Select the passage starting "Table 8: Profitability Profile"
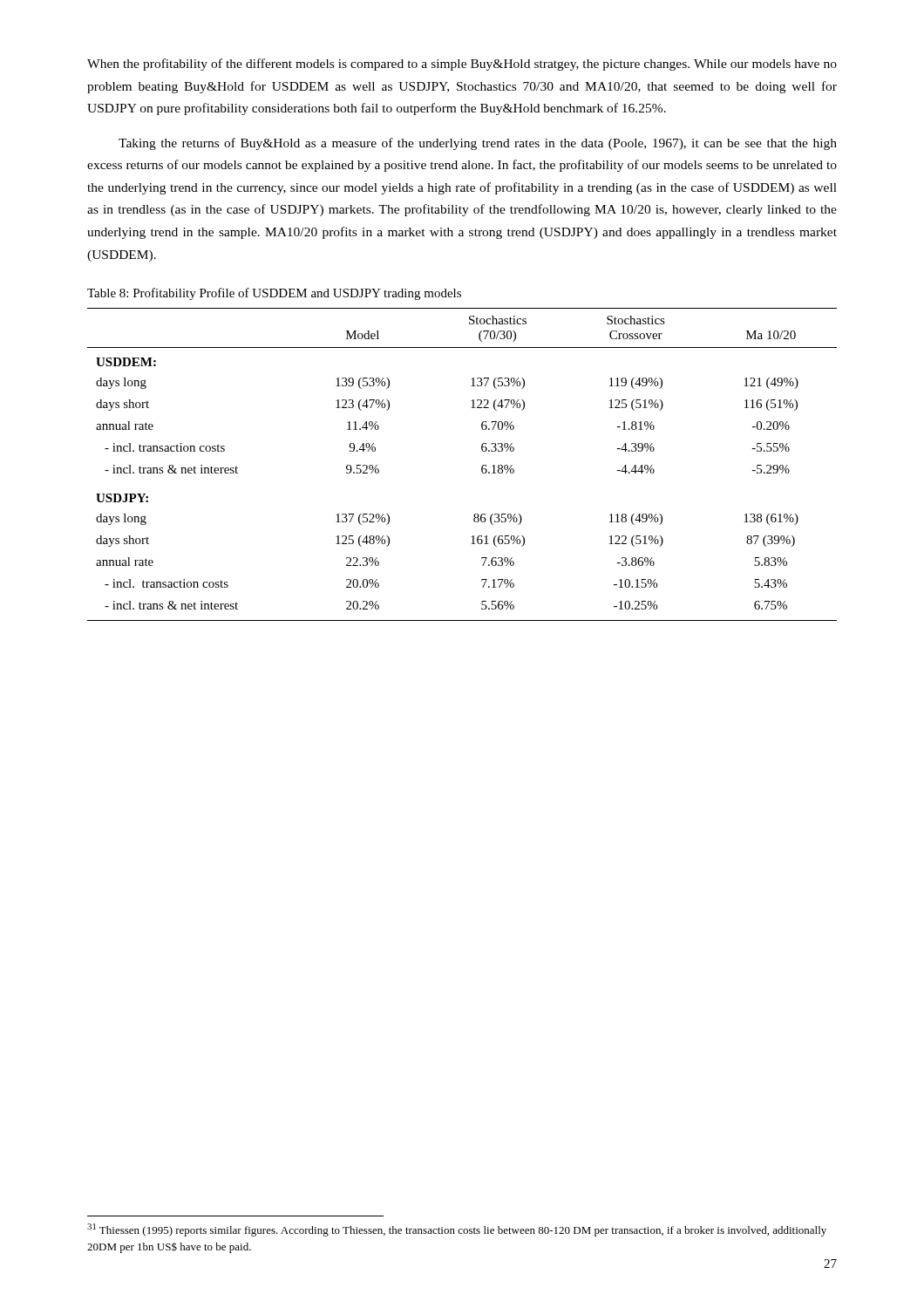The image size is (924, 1308). pos(274,293)
